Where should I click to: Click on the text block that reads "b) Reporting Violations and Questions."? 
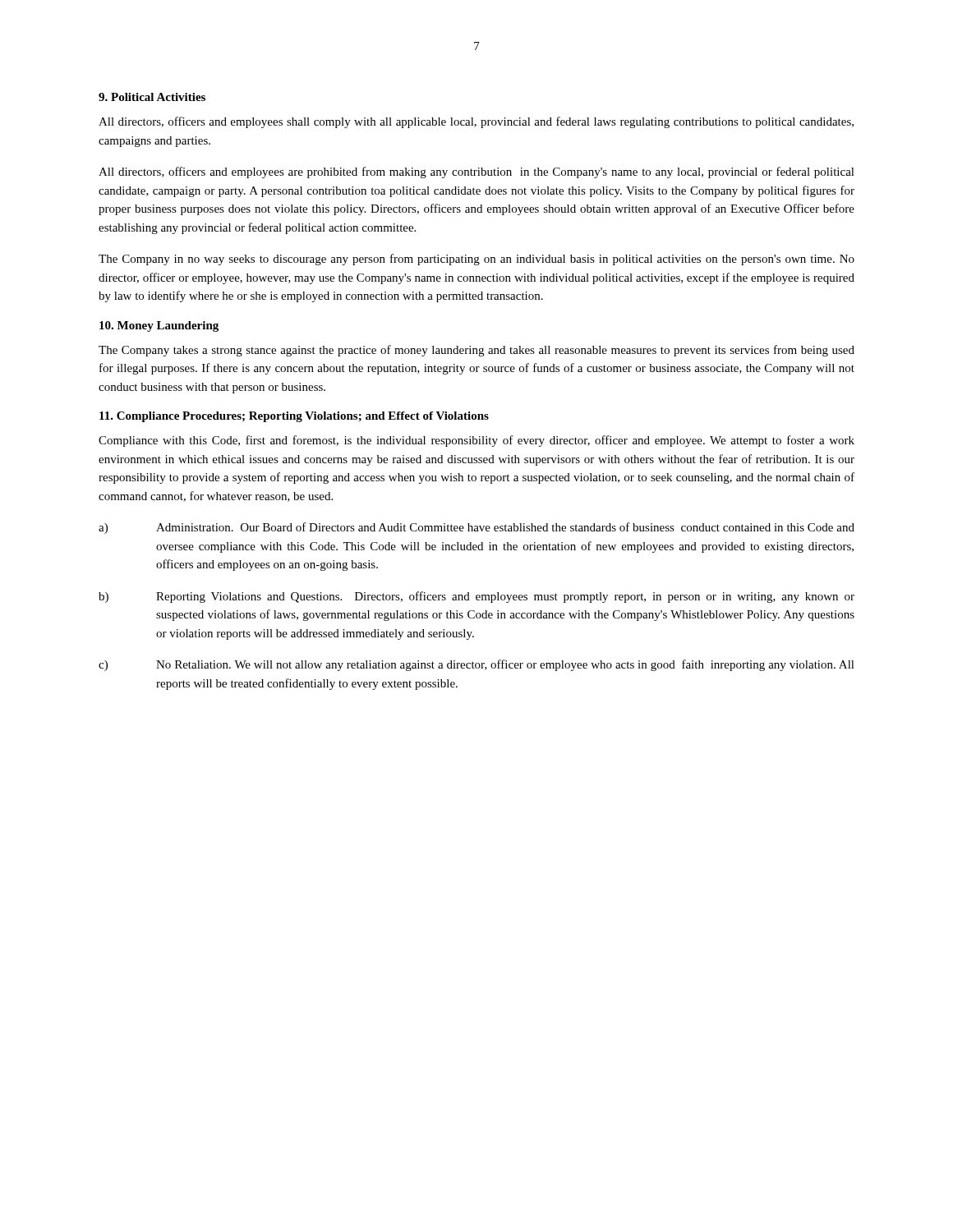pyautogui.click(x=476, y=615)
